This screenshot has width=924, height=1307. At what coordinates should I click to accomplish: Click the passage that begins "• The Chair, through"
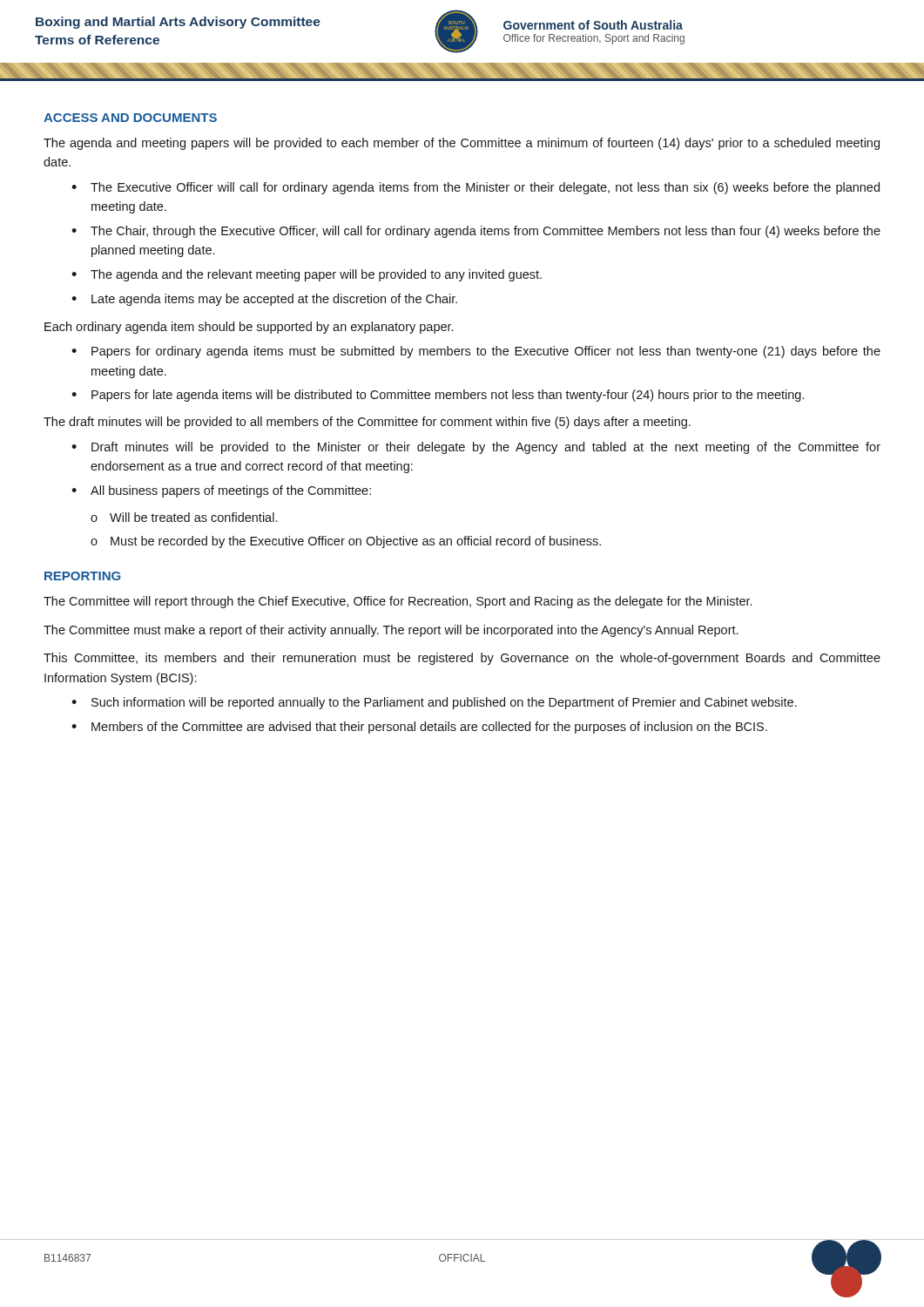[476, 241]
